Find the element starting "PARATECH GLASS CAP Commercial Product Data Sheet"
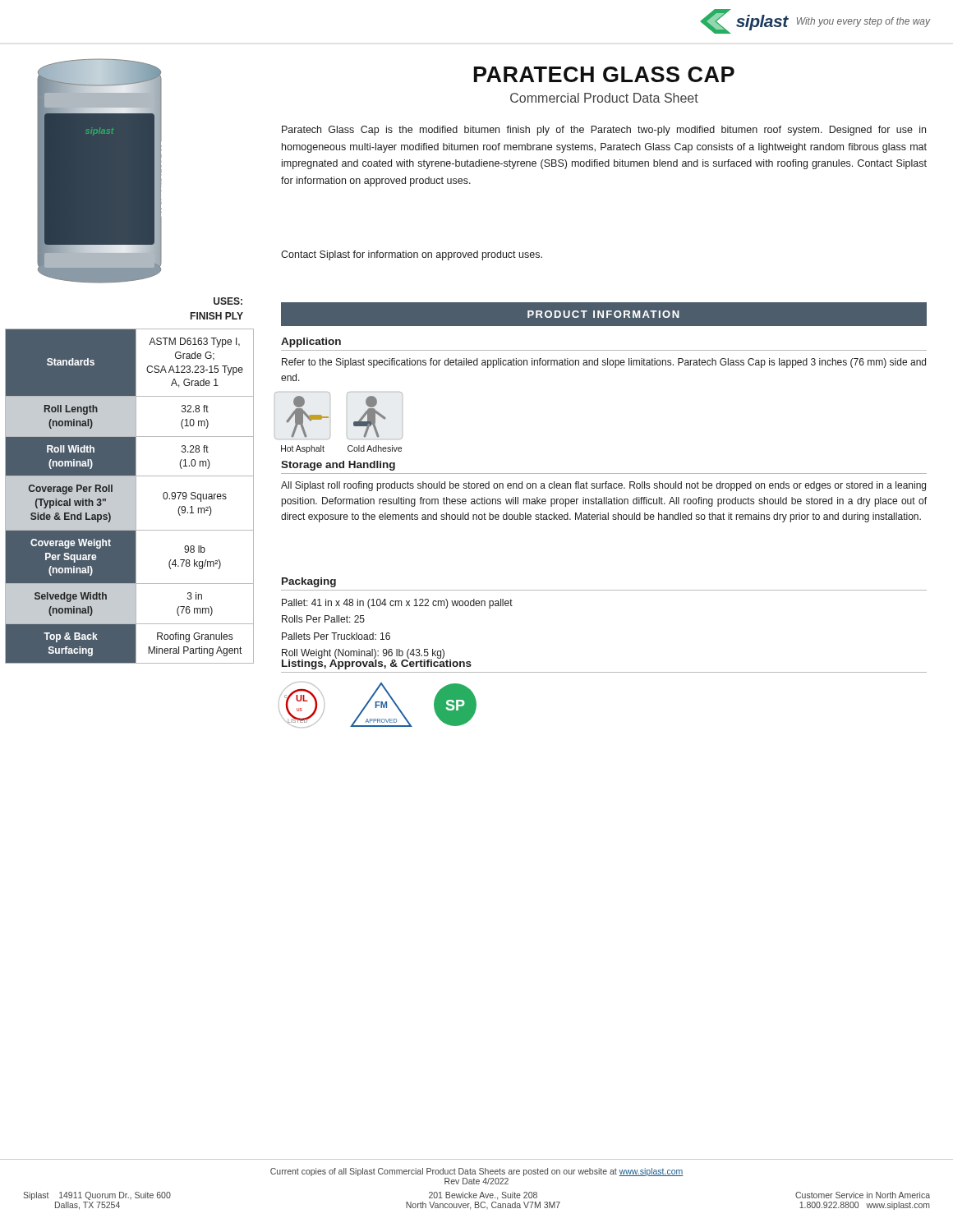This screenshot has width=953, height=1232. tap(604, 84)
